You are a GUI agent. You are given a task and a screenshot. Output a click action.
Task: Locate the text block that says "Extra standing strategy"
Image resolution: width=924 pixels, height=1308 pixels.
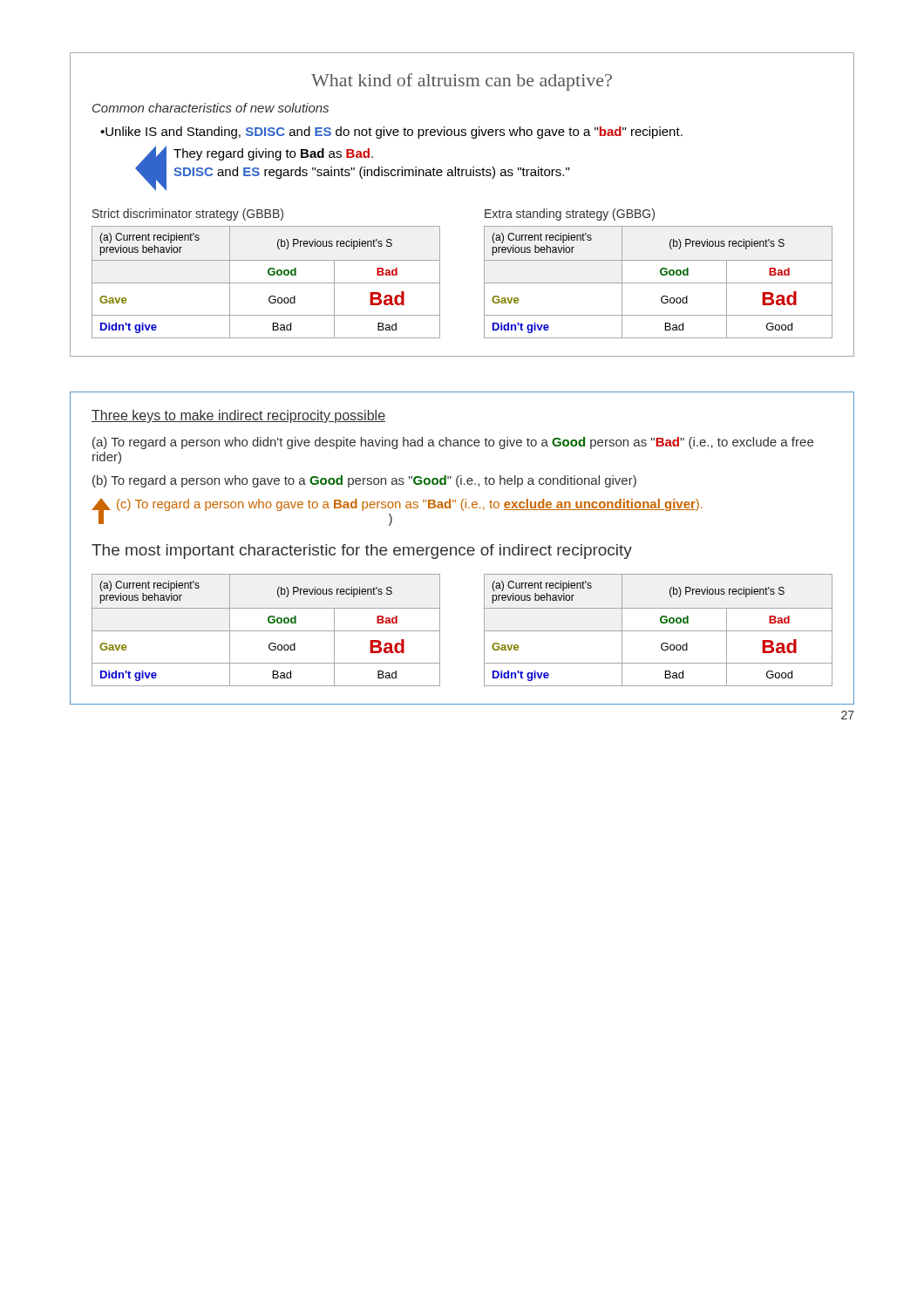pos(570,214)
